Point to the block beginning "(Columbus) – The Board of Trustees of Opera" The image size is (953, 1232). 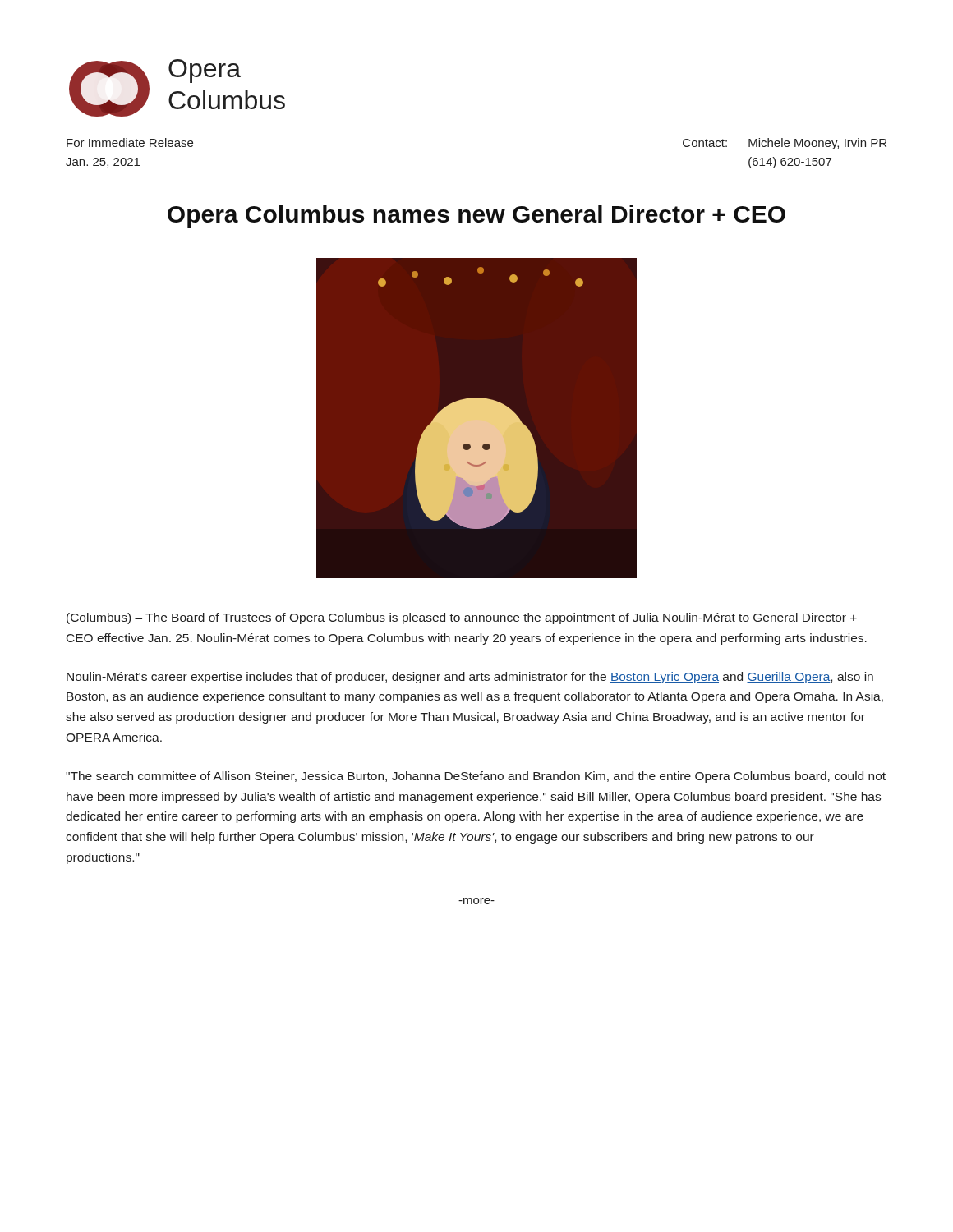[467, 627]
